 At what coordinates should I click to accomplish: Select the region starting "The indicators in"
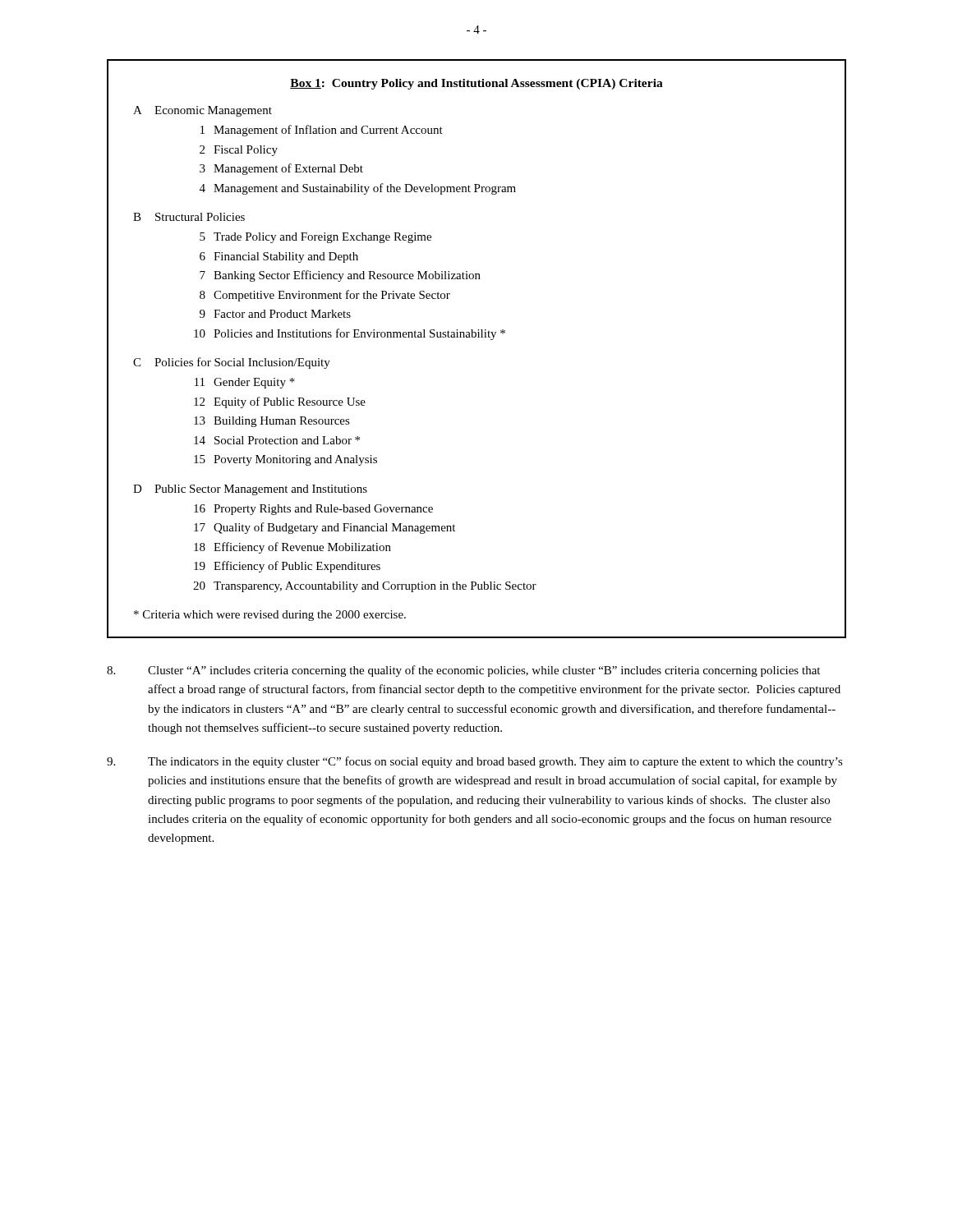(x=475, y=800)
